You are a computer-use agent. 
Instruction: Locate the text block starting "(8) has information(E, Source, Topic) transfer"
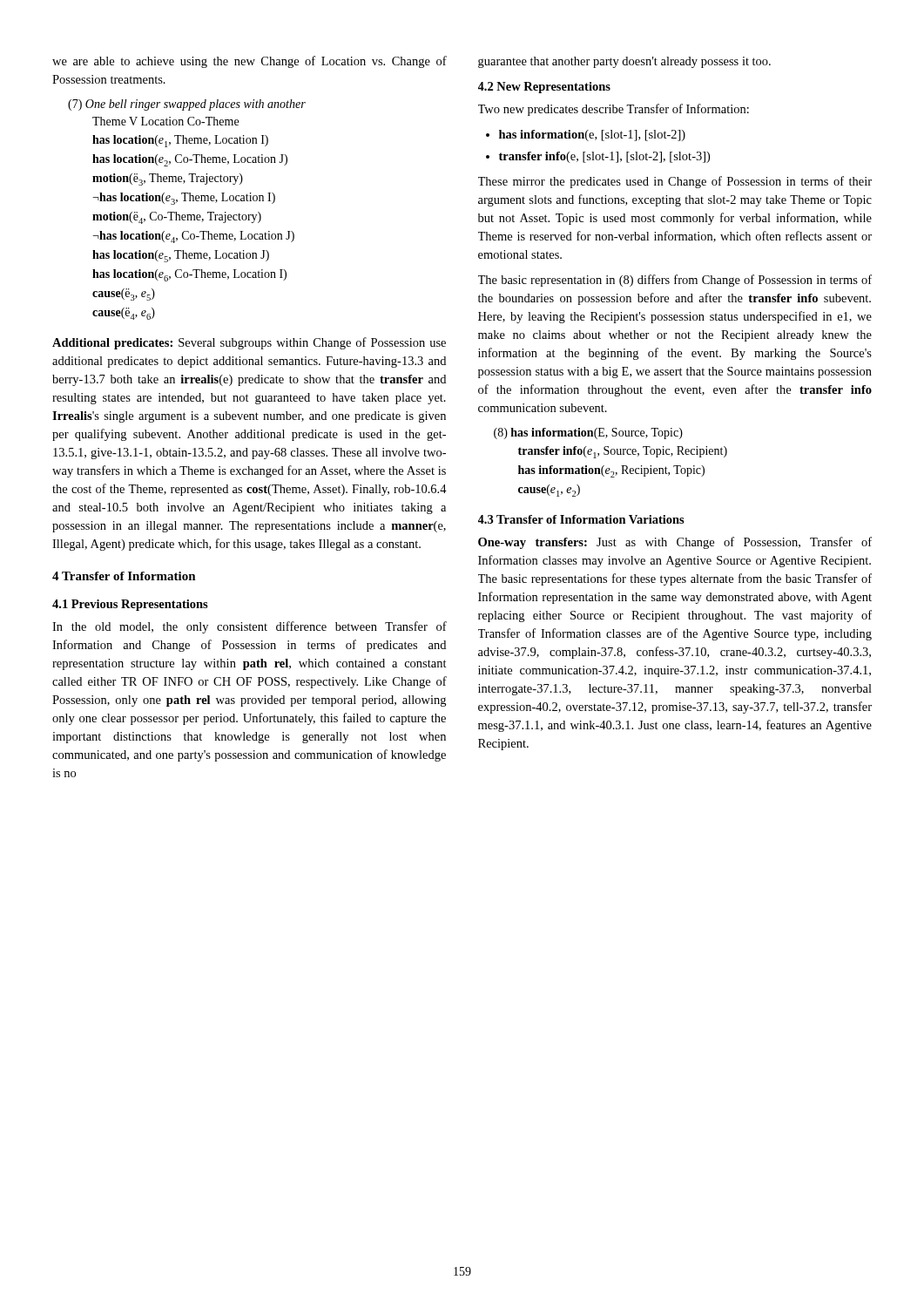click(683, 463)
